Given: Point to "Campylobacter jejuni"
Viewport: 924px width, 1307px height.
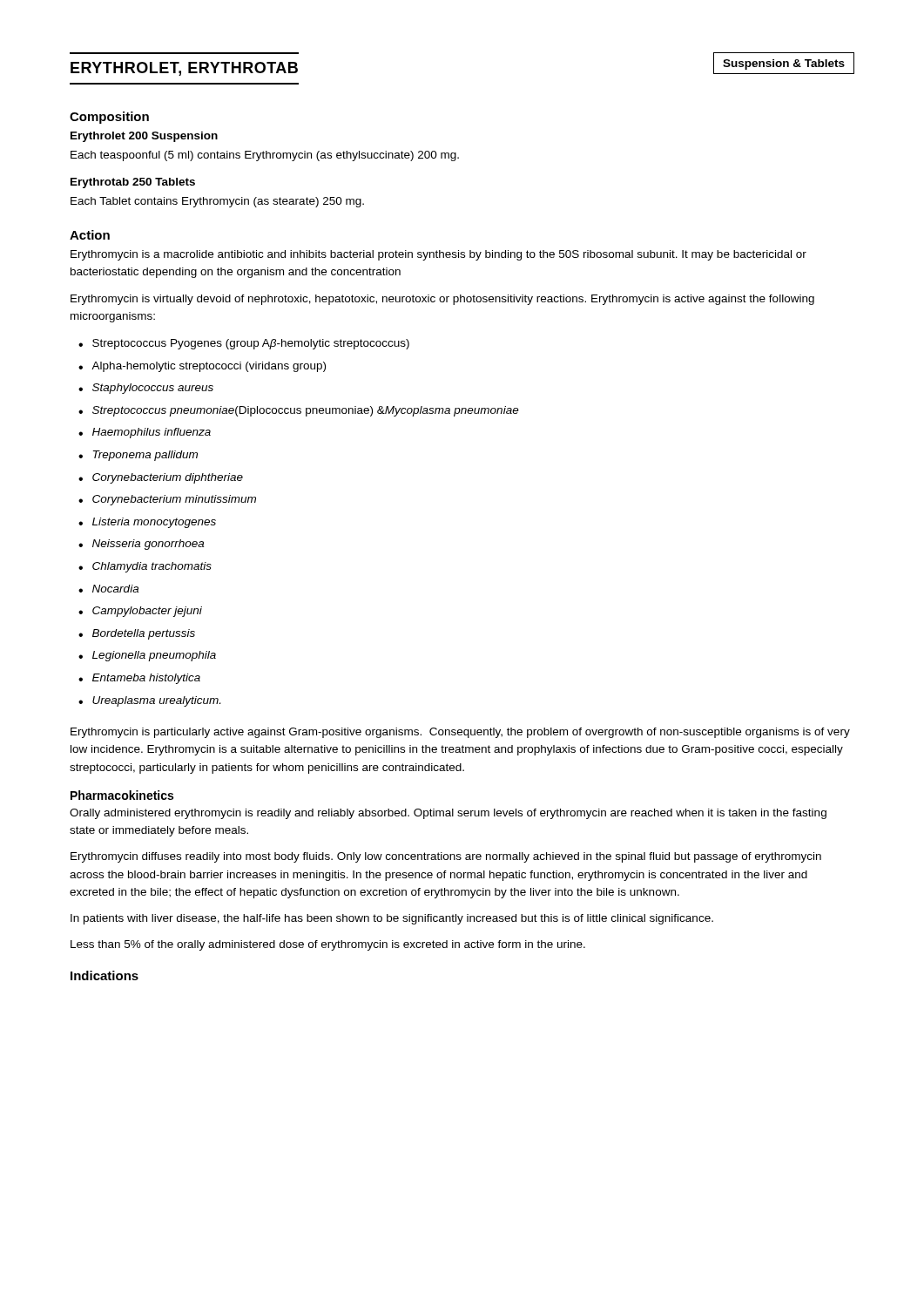Looking at the screenshot, I should click(x=147, y=611).
